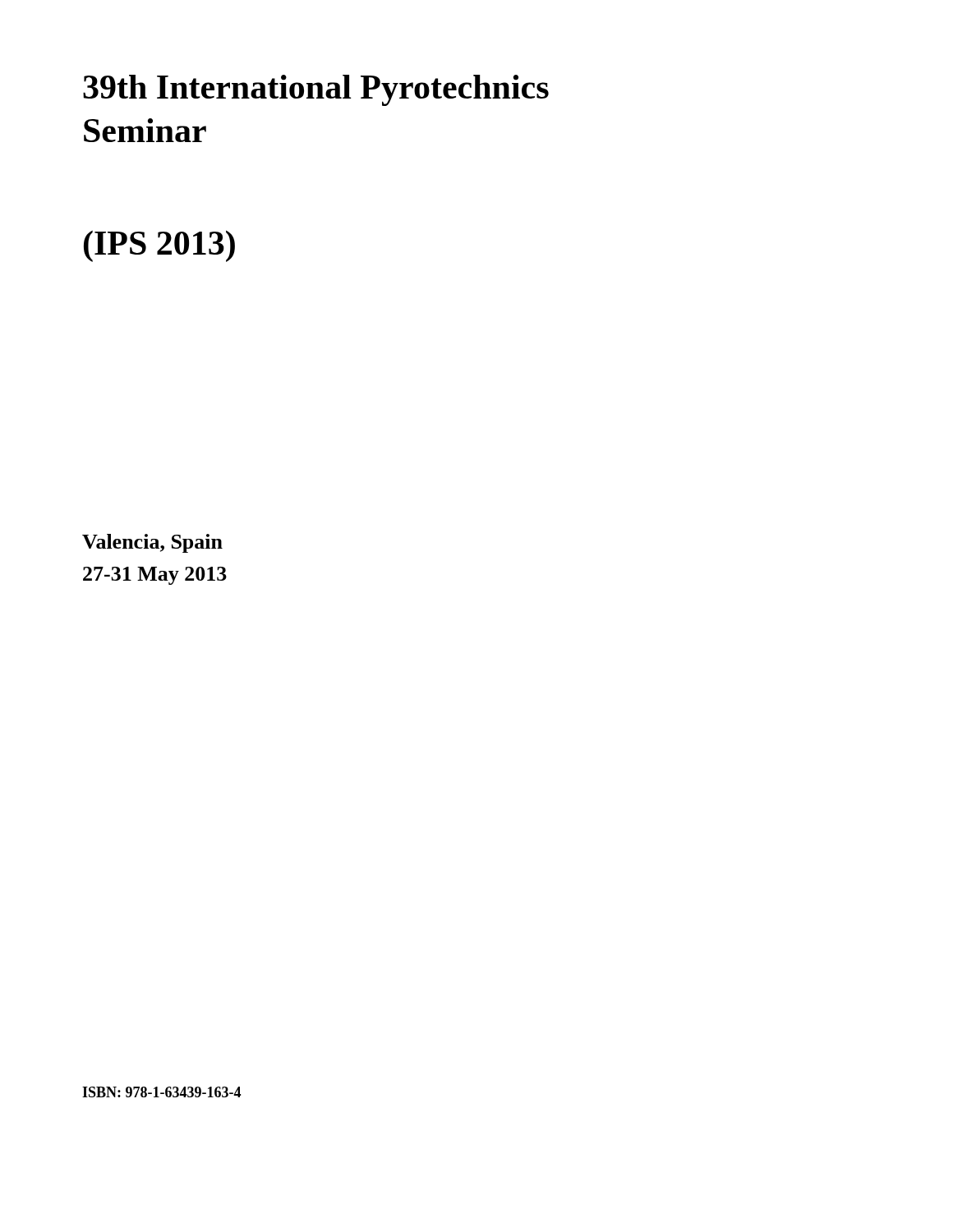
Task: Locate the text that says "ISBN: 978-1-63439-163-4"
Action: [162, 1092]
